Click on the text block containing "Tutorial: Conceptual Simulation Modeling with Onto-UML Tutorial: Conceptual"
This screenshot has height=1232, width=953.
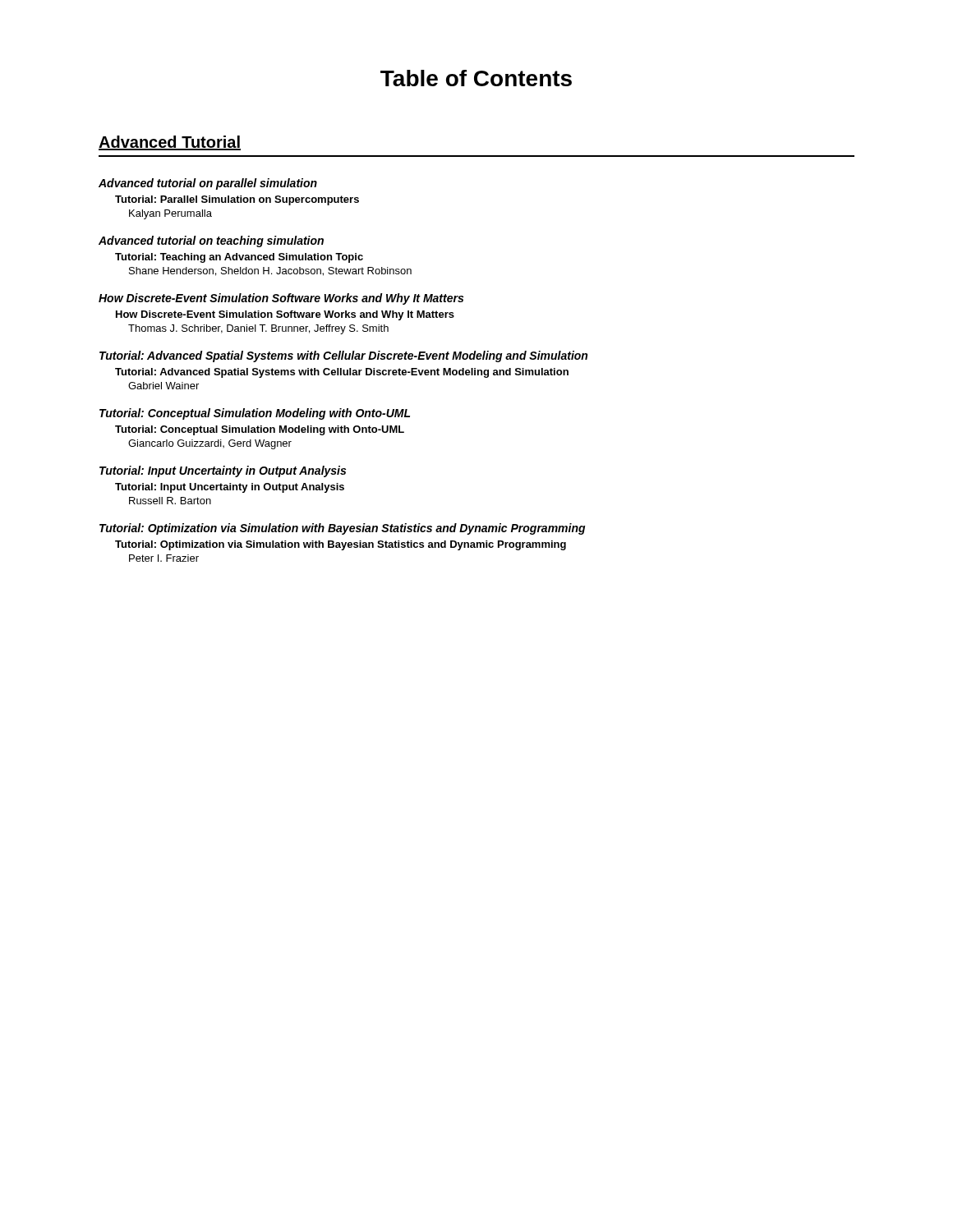[255, 414]
